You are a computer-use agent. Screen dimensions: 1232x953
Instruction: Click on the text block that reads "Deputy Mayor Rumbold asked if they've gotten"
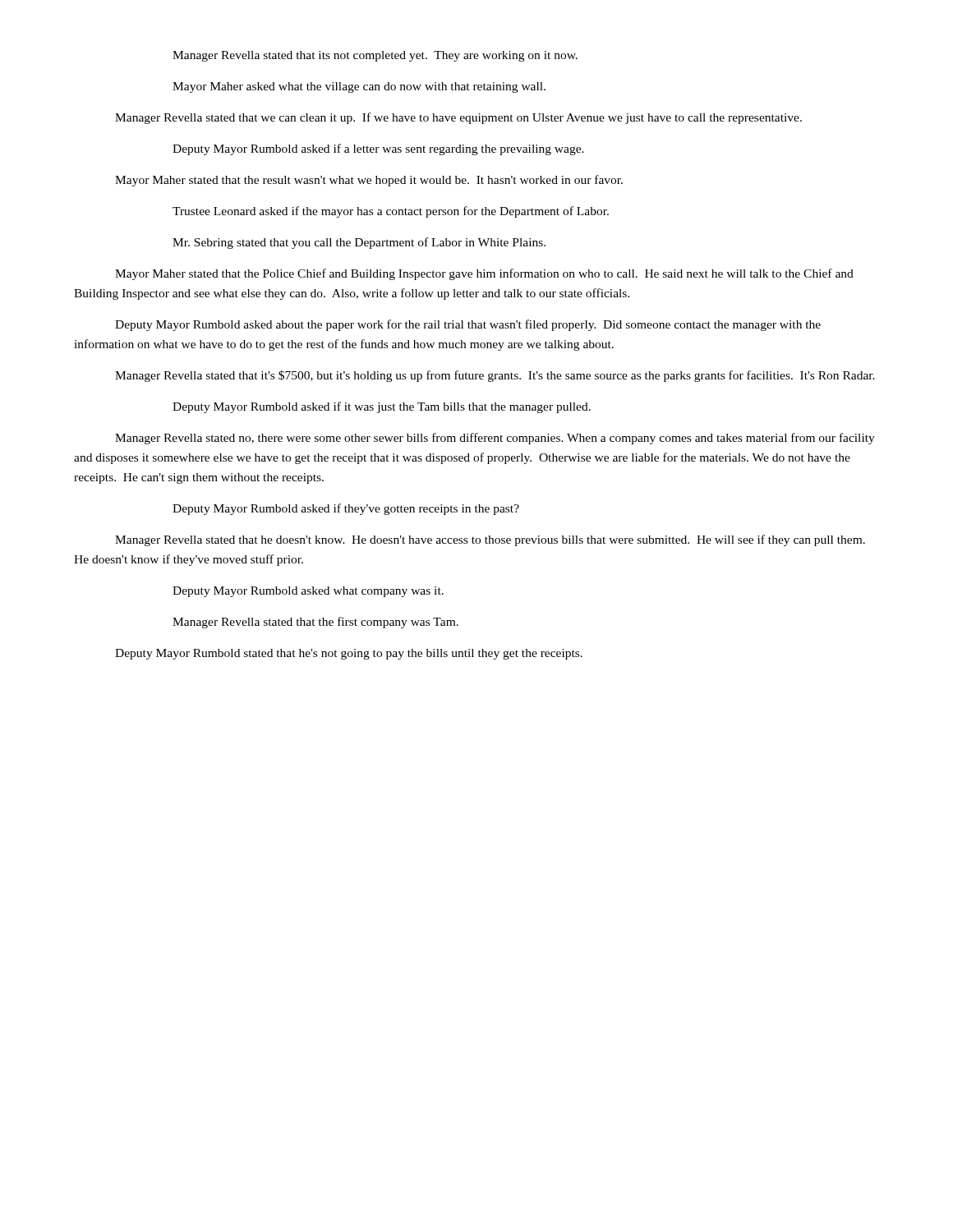tap(346, 508)
